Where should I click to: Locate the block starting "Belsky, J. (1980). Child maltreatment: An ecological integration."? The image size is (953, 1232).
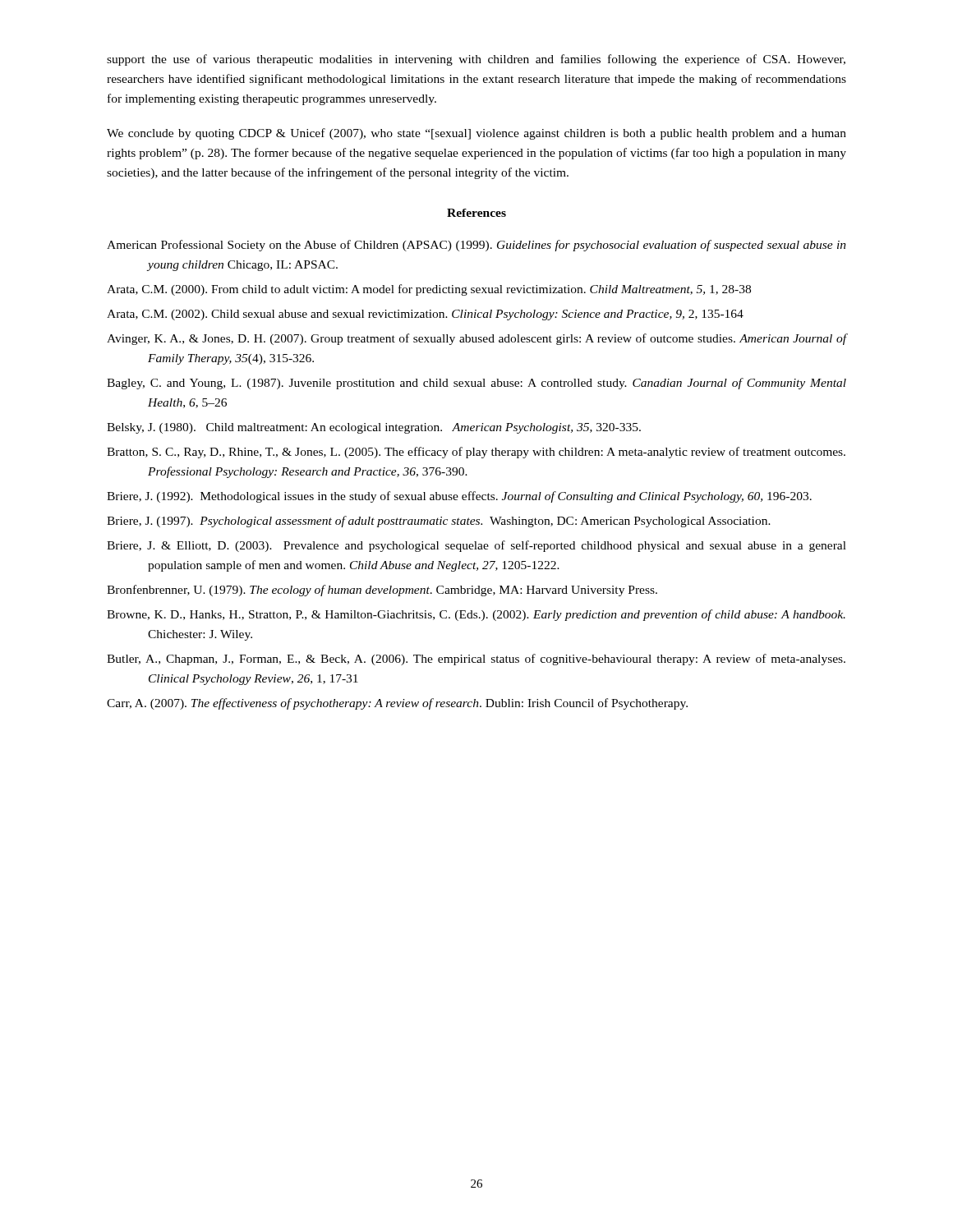374,427
